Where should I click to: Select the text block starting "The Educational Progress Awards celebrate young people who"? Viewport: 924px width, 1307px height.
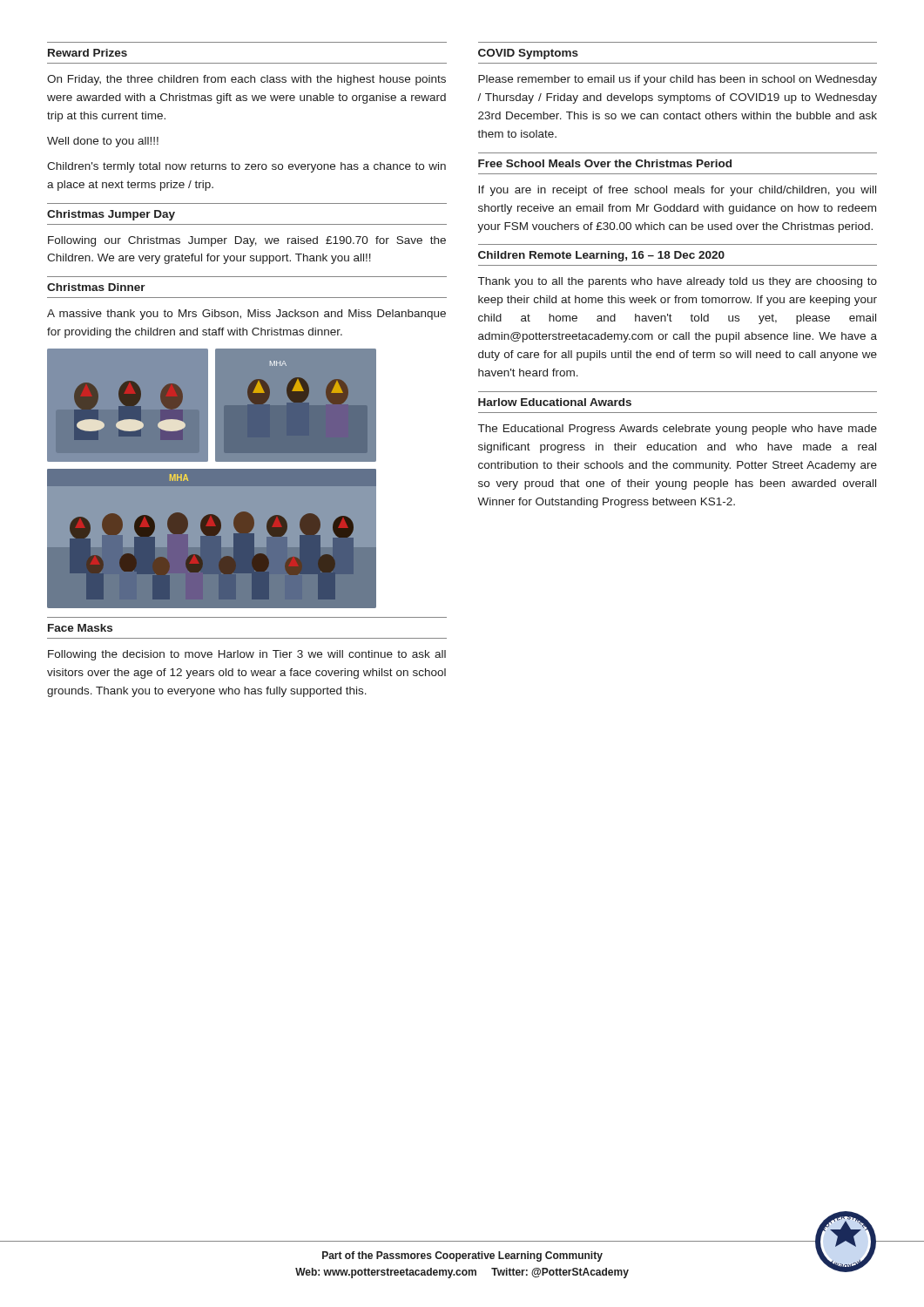point(677,465)
